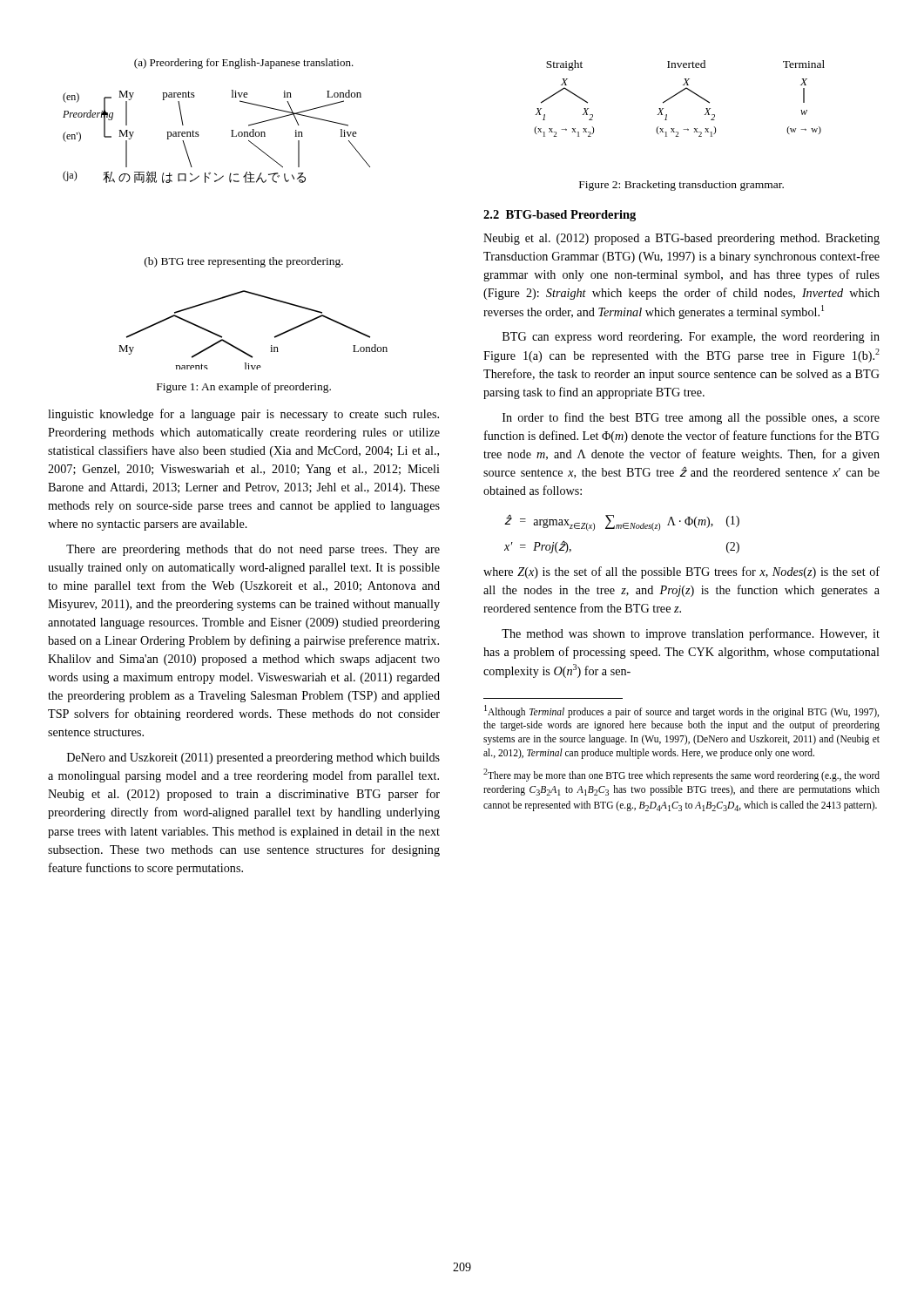Navigate to the passage starting "Figure 1: An example of preordering."
The width and height of the screenshot is (924, 1307).
[244, 386]
